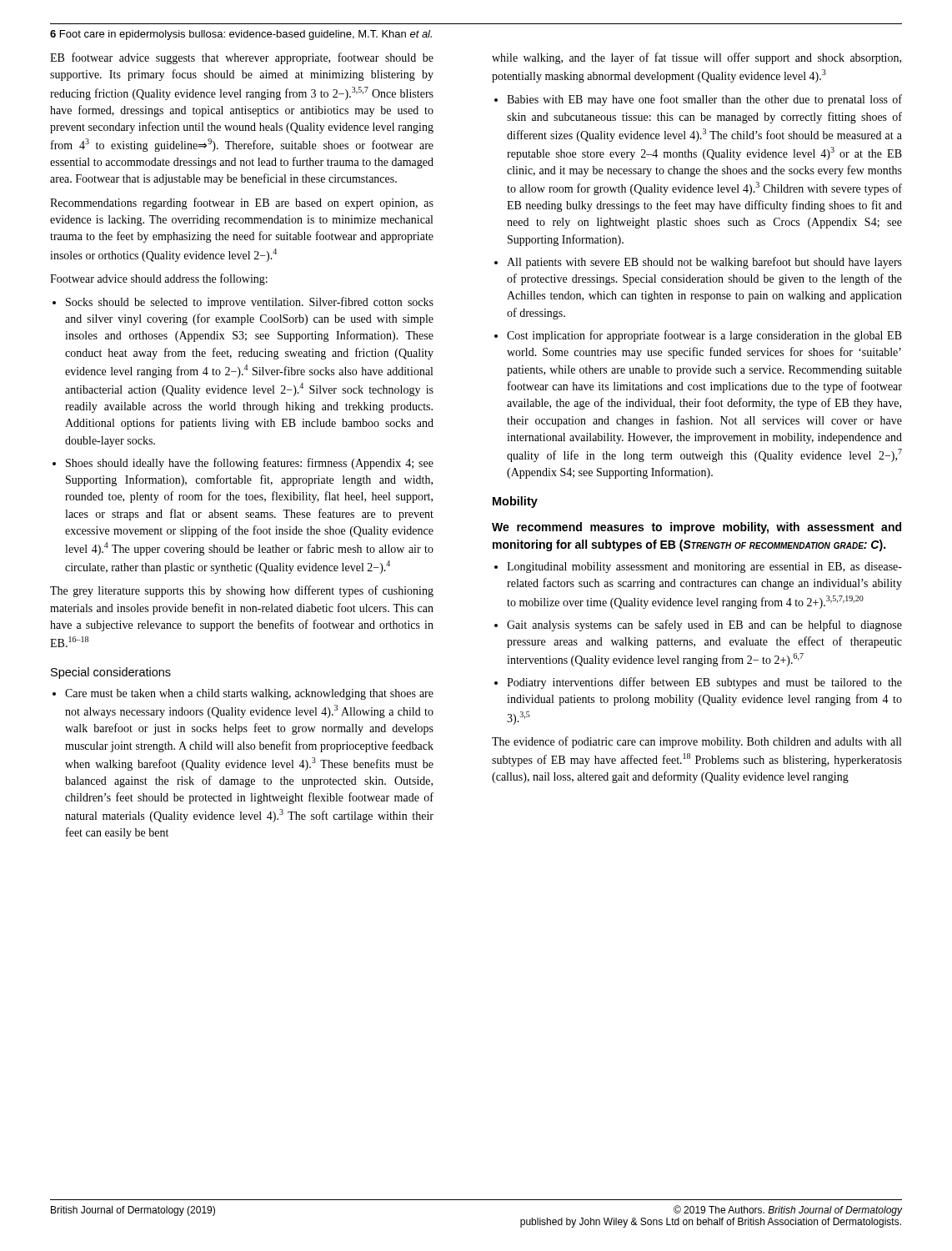Image resolution: width=952 pixels, height=1251 pixels.
Task: Select the list item that reads "Gait analysis systems can be safely"
Action: point(704,643)
